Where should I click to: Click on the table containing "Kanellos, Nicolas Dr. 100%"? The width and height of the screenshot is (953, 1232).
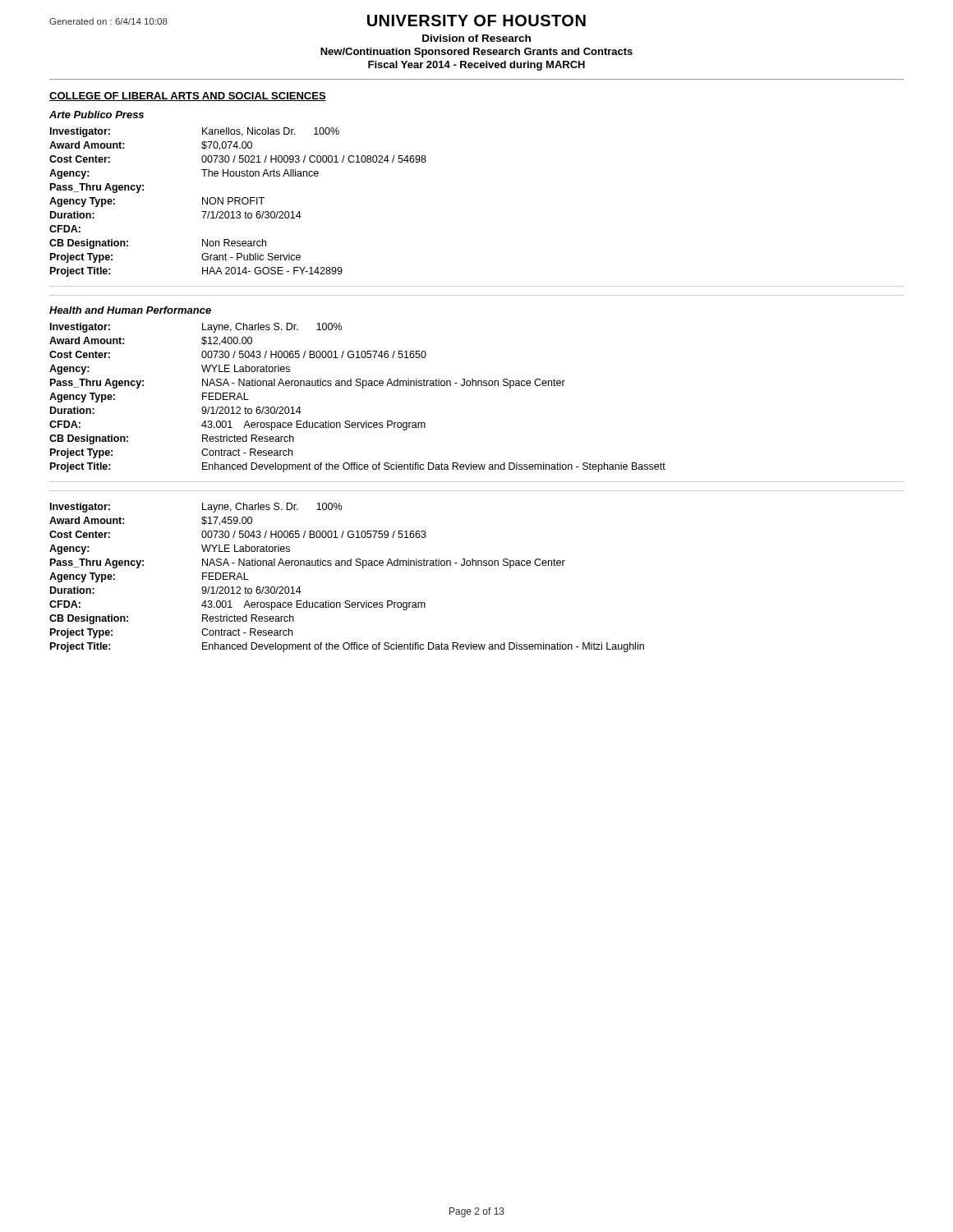tap(476, 205)
